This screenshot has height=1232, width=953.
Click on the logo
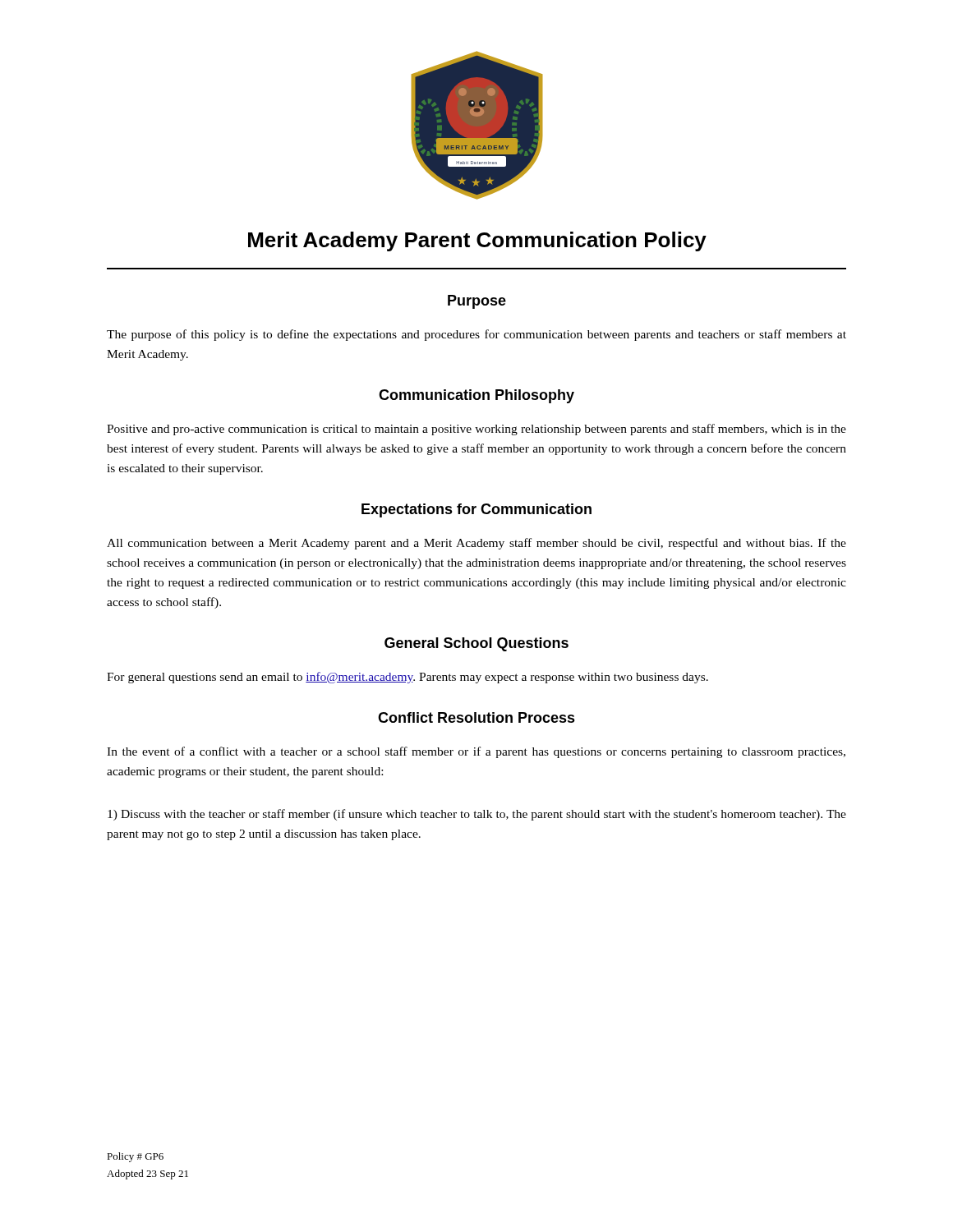pyautogui.click(x=476, y=127)
